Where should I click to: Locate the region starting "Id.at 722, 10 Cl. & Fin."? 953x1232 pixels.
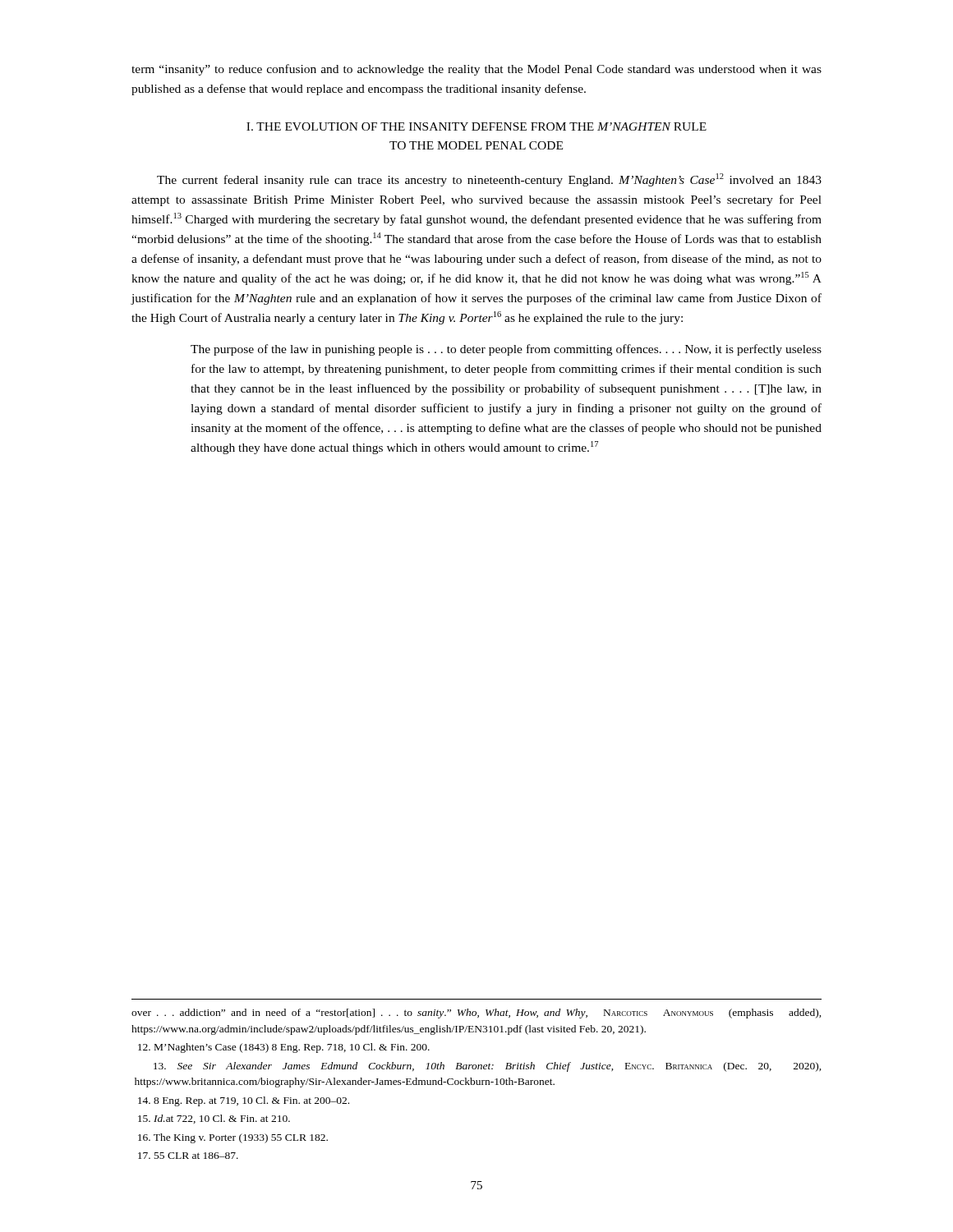click(211, 1119)
